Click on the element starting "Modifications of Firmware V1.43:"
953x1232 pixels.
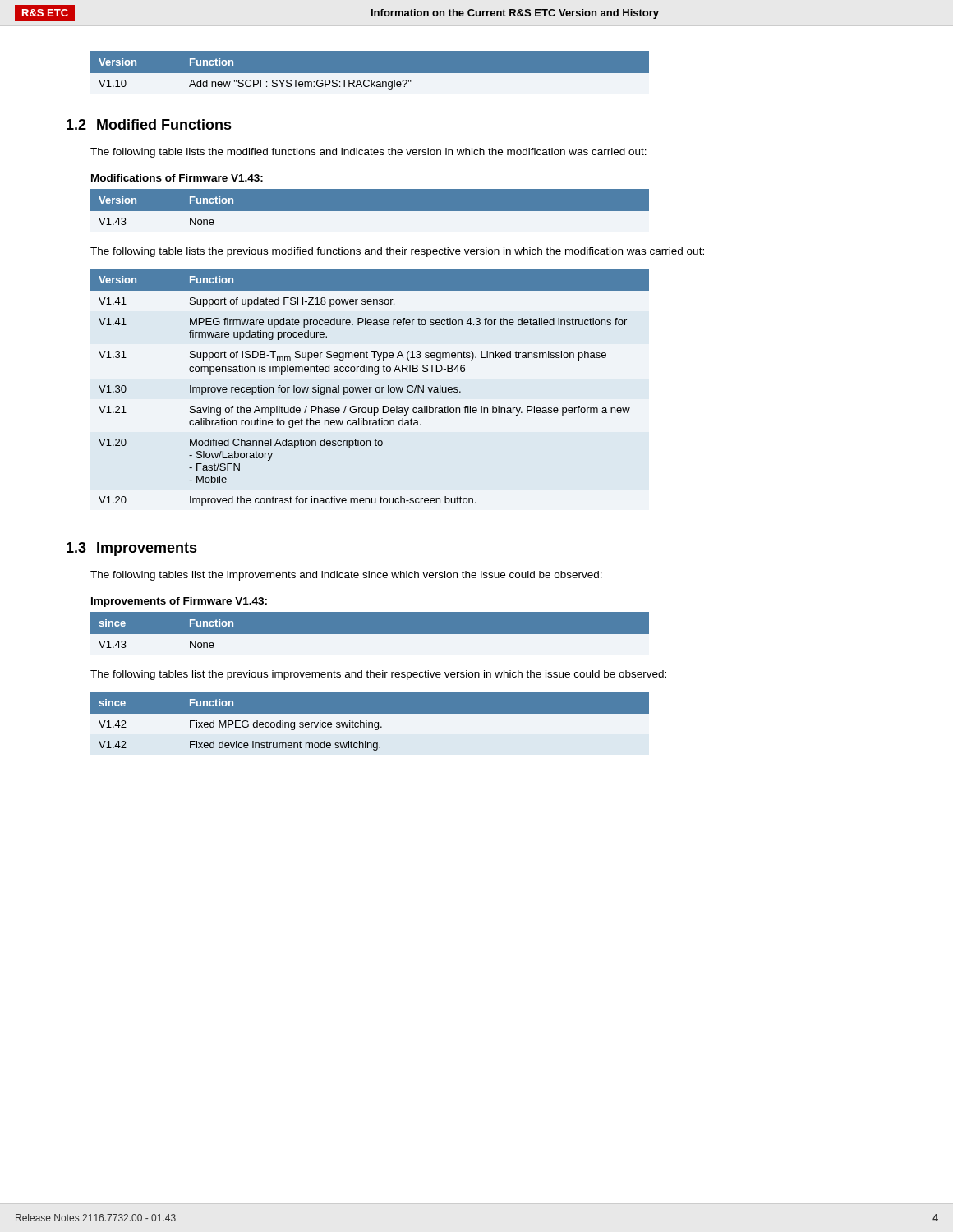[x=177, y=178]
